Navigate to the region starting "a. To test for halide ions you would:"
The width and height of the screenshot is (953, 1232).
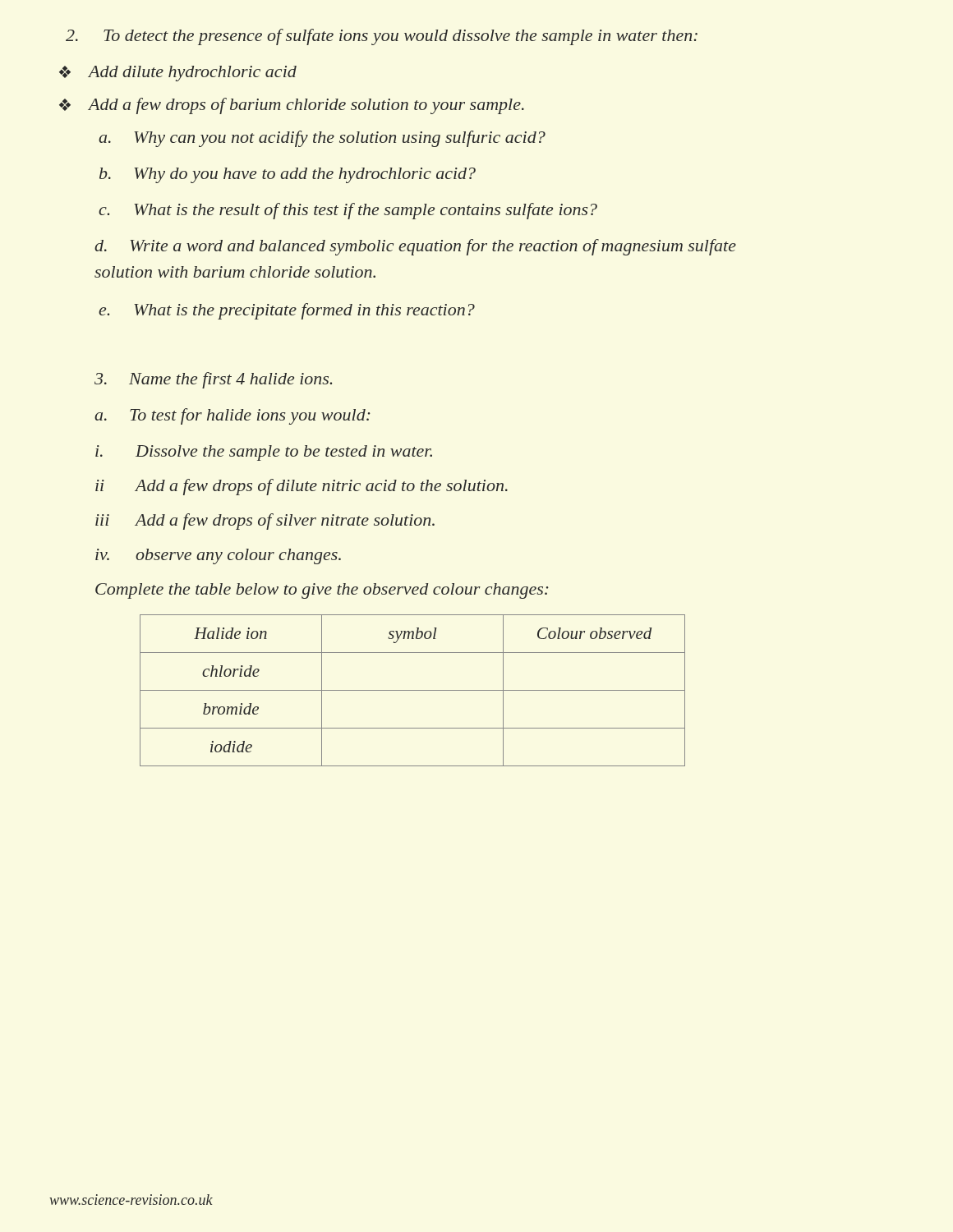click(233, 415)
